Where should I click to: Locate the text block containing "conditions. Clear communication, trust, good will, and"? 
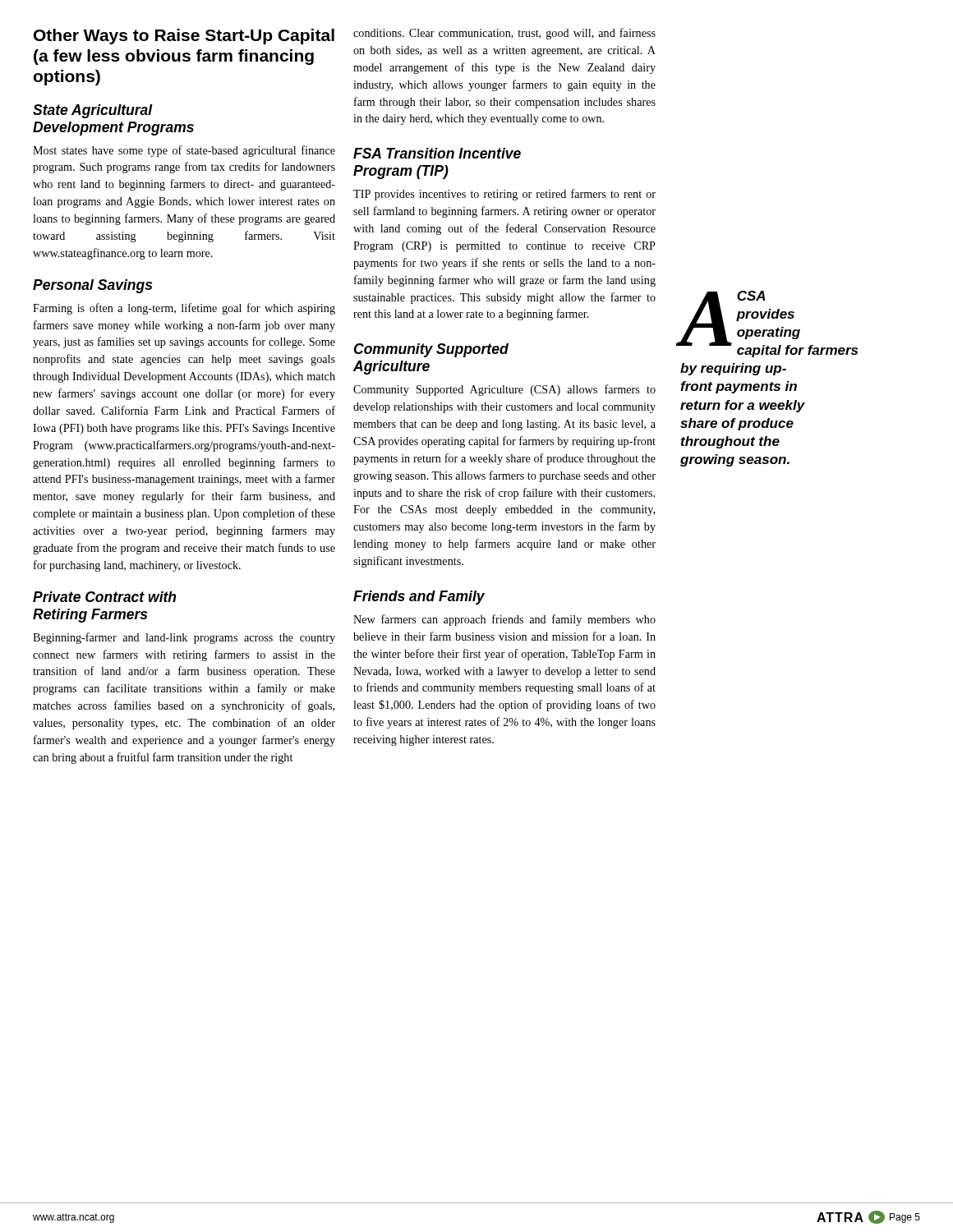click(504, 76)
